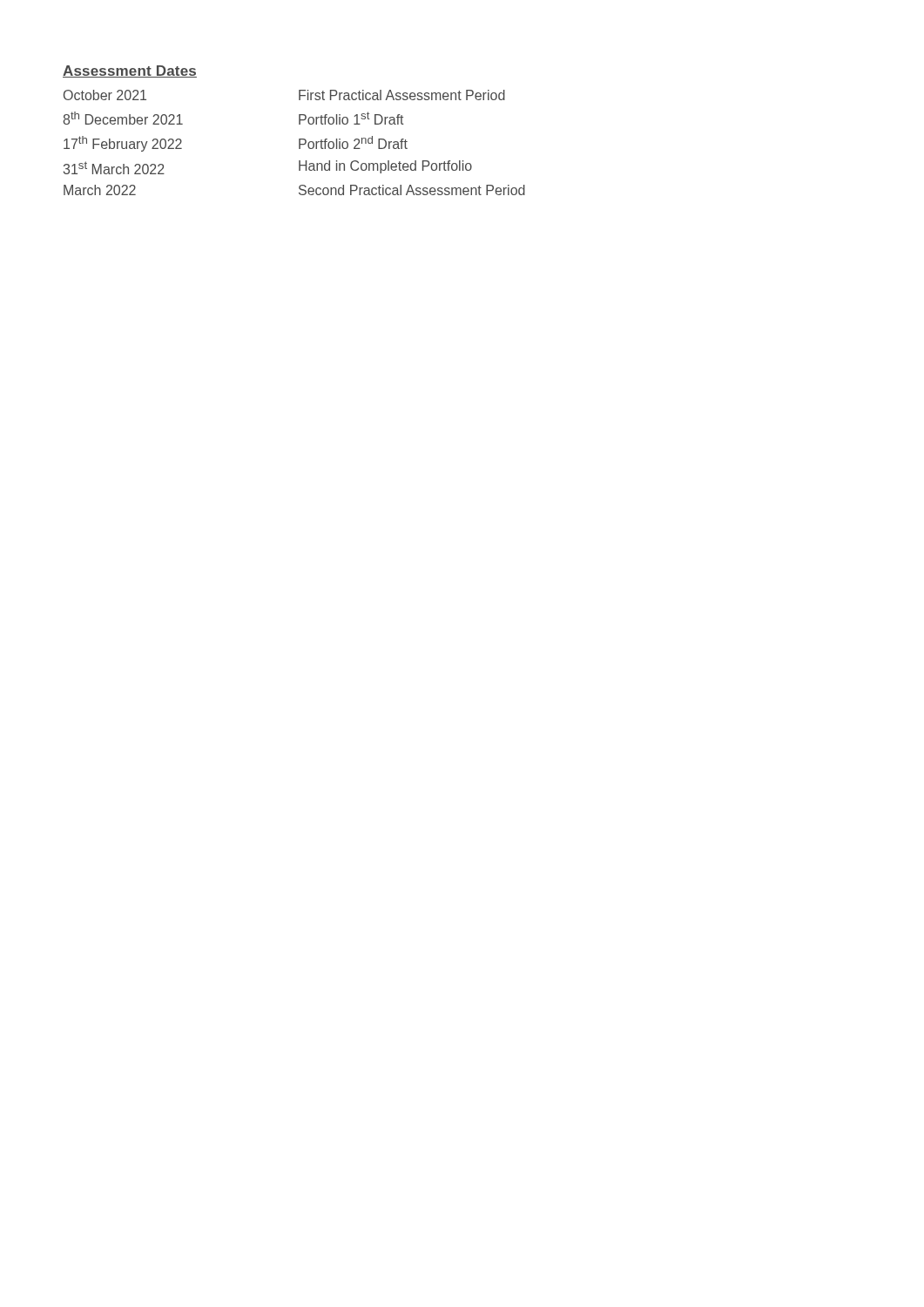
Task: Click where it says "Assessment Dates"
Action: 130,71
